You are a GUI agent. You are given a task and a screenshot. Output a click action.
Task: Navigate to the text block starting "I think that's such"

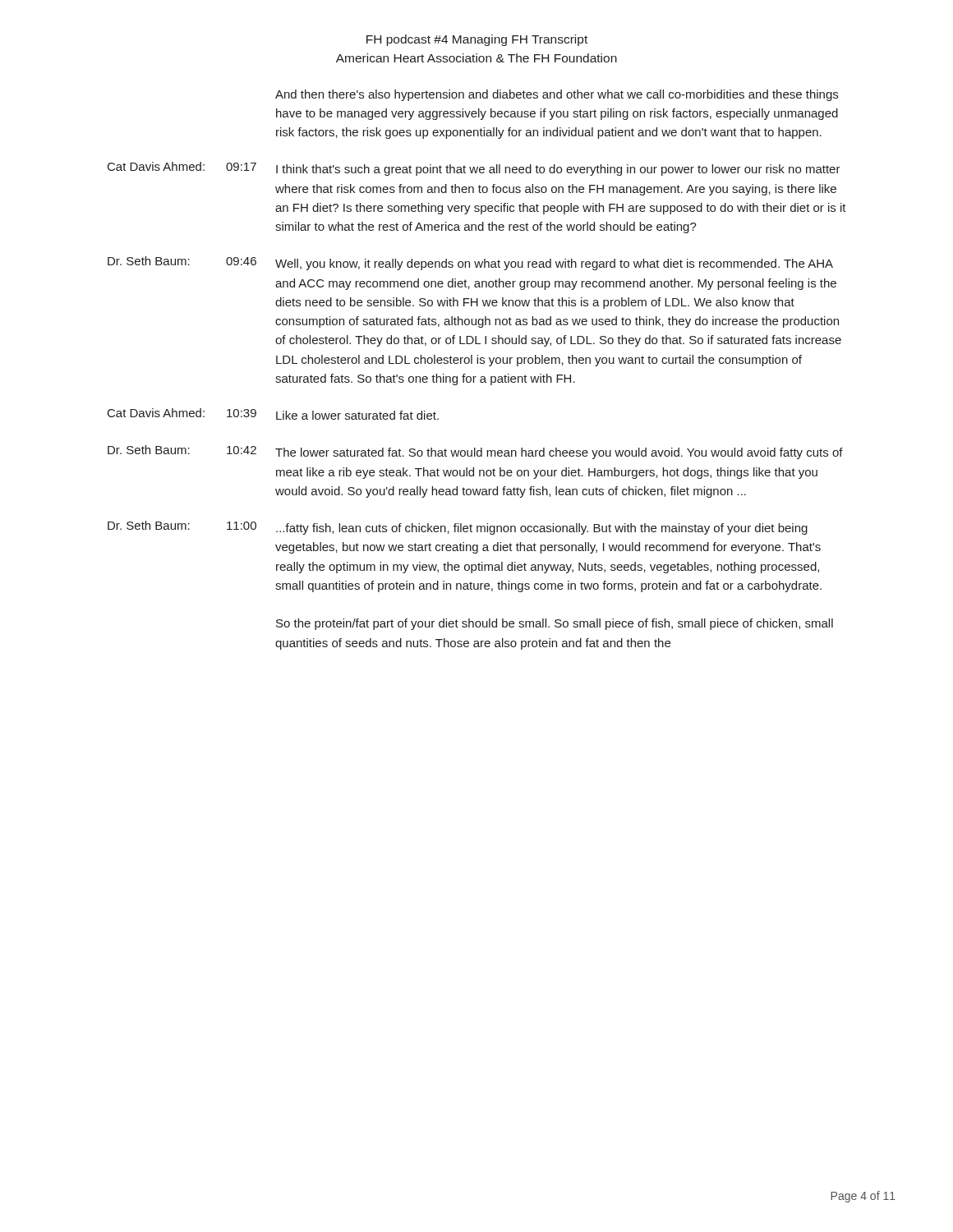[561, 198]
